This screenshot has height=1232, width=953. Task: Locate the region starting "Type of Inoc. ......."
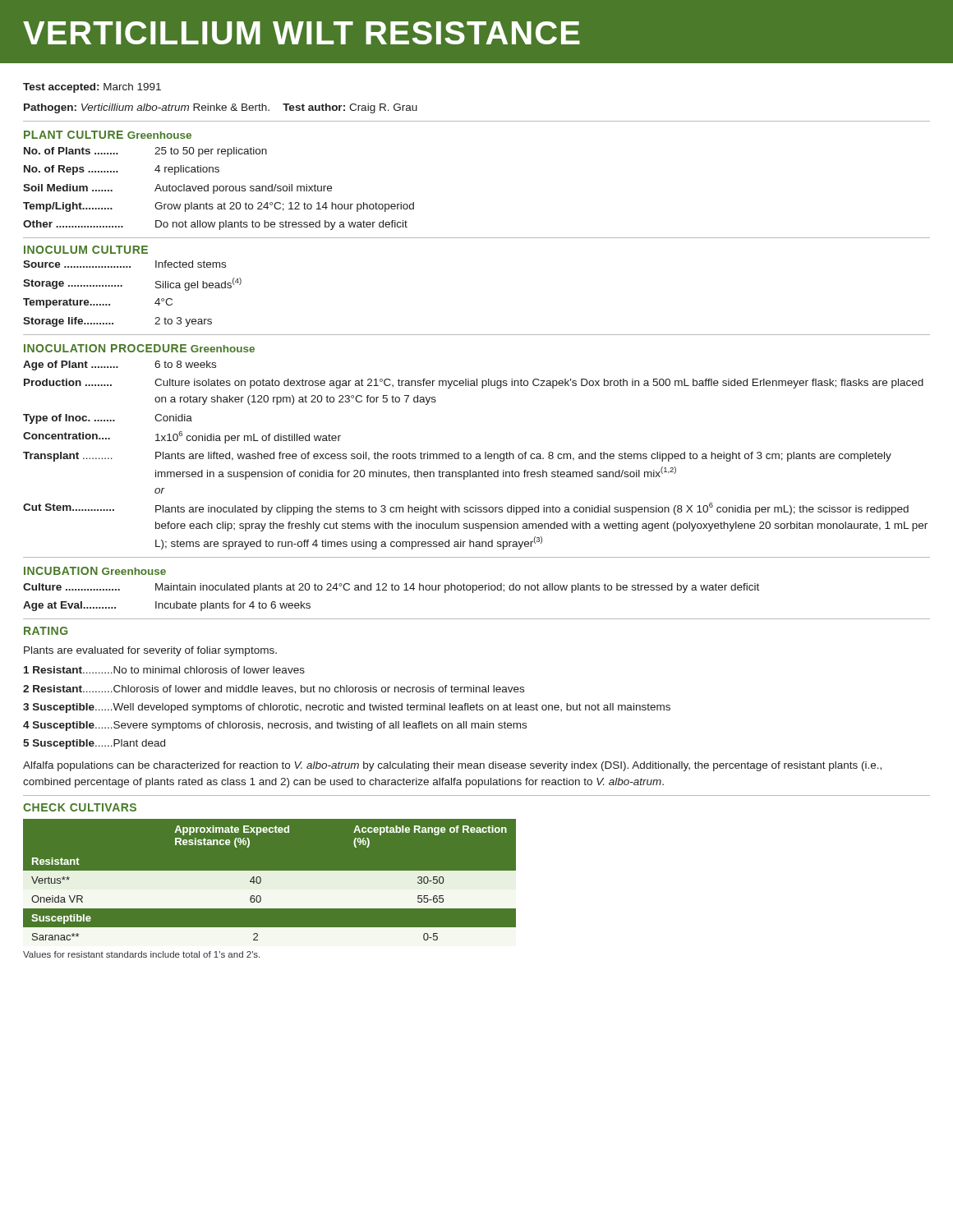point(108,419)
